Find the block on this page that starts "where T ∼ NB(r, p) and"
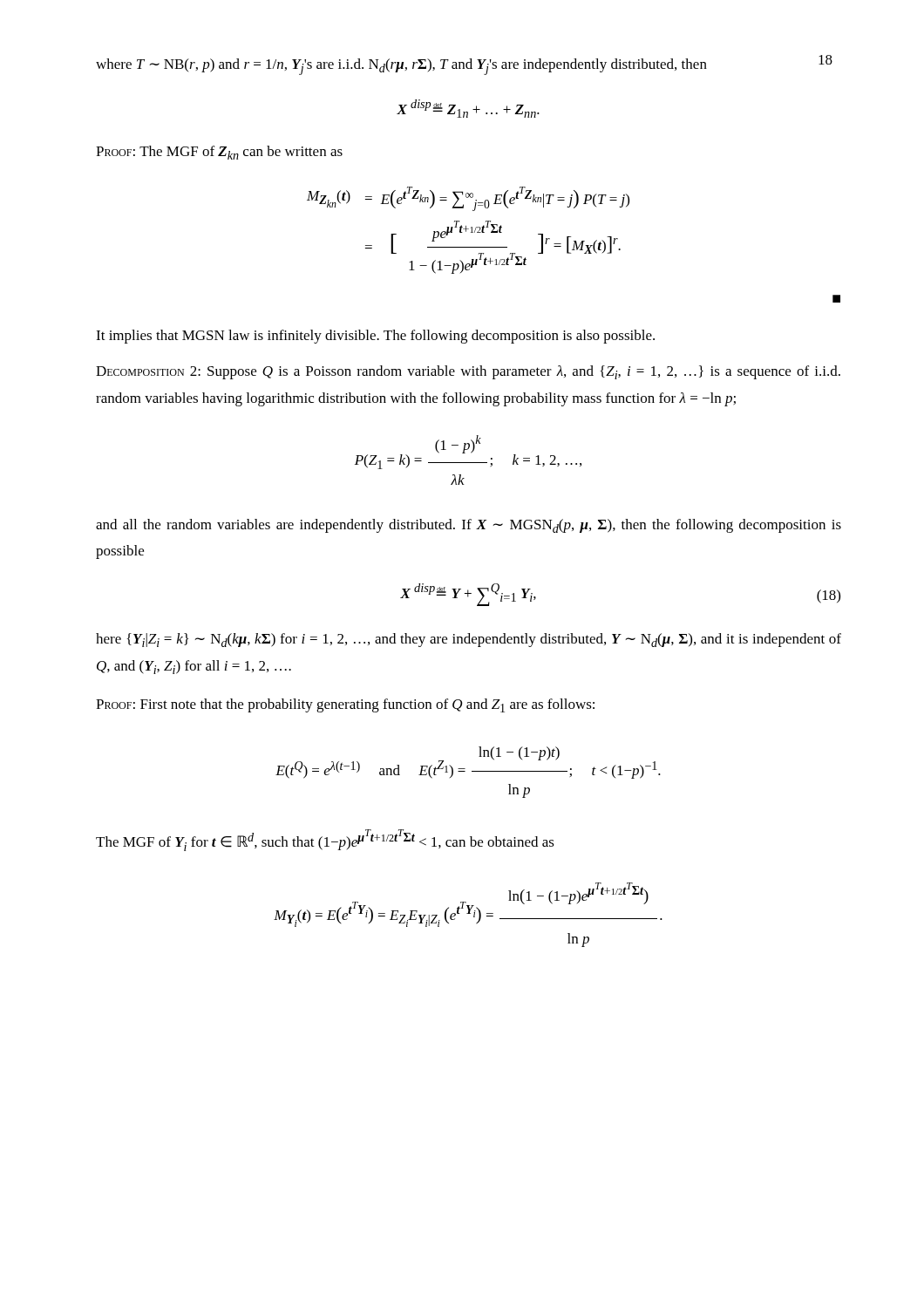Image resolution: width=924 pixels, height=1308 pixels. (x=469, y=65)
